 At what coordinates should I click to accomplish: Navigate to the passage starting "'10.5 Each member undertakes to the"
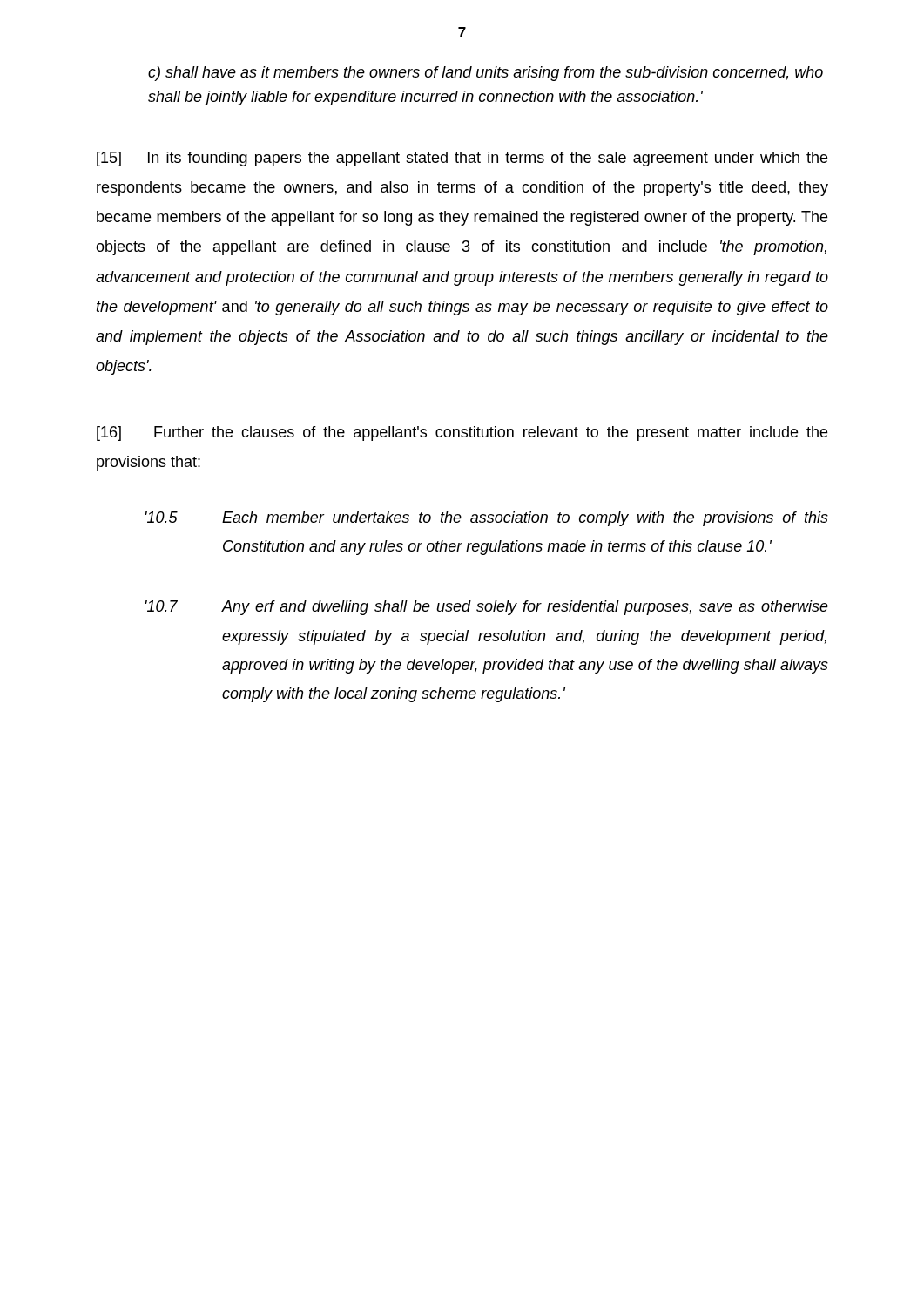[x=486, y=532]
